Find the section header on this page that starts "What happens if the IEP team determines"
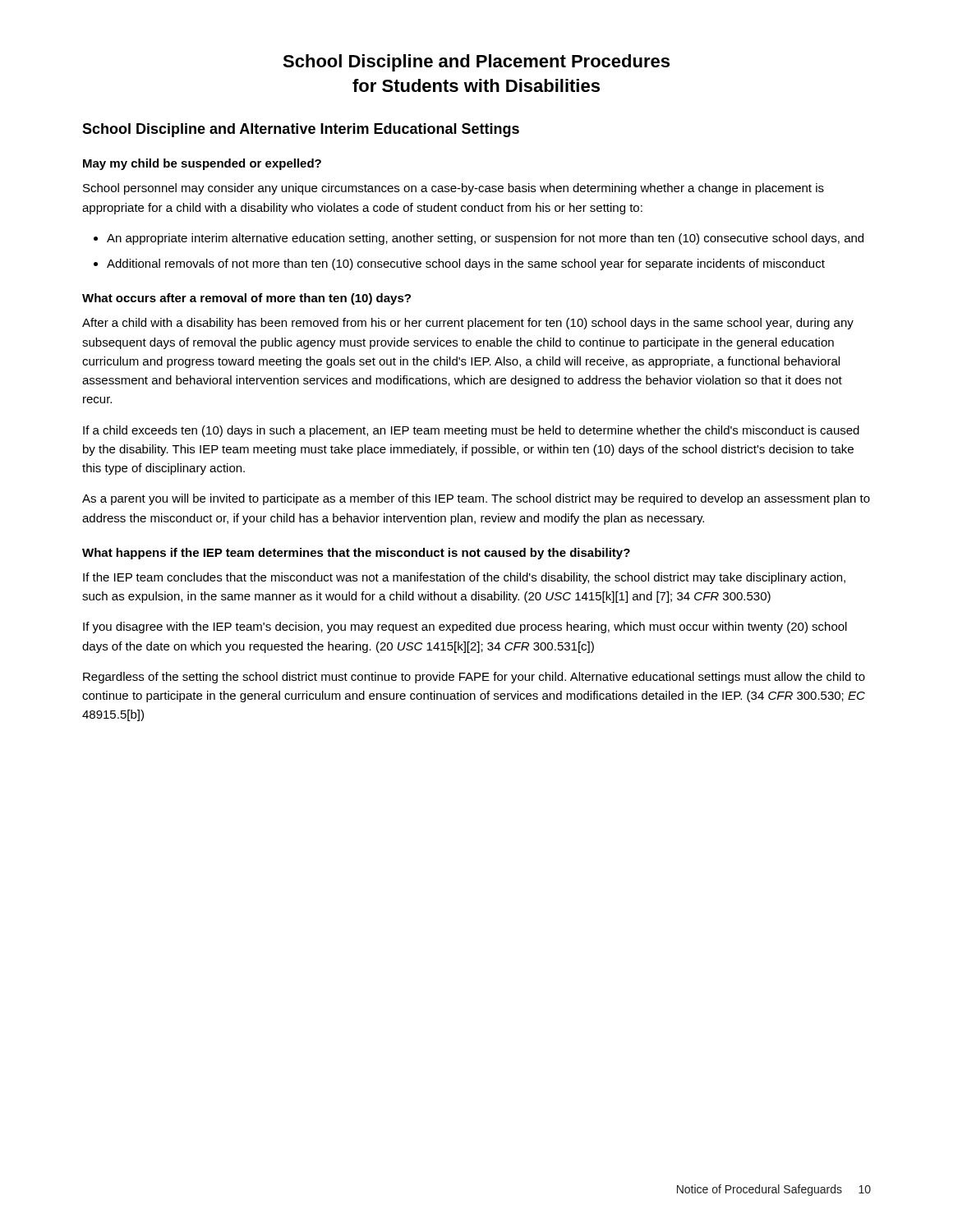Viewport: 953px width, 1232px height. 356,552
